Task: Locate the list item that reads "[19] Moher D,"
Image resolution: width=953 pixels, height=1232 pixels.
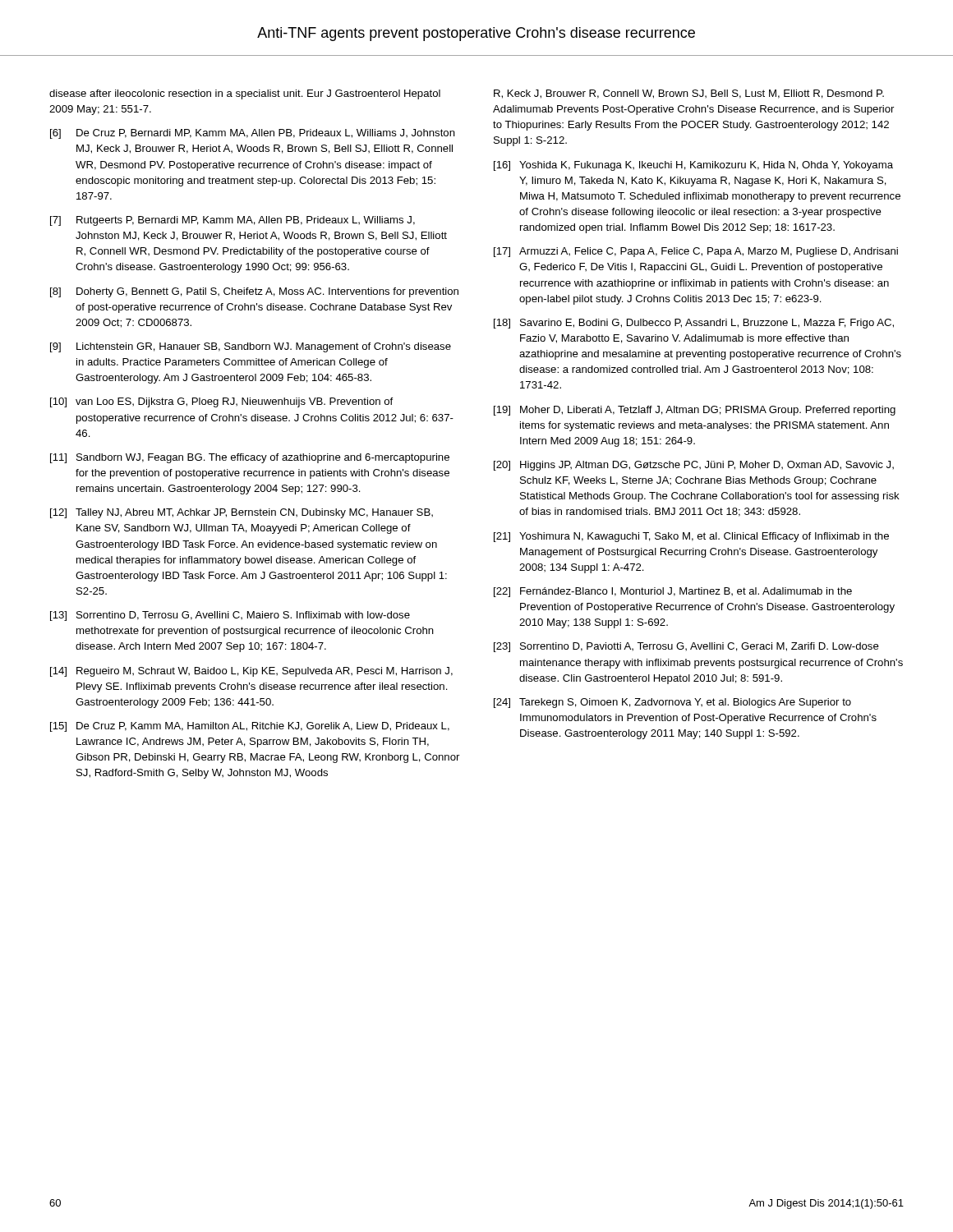Action: 698,425
